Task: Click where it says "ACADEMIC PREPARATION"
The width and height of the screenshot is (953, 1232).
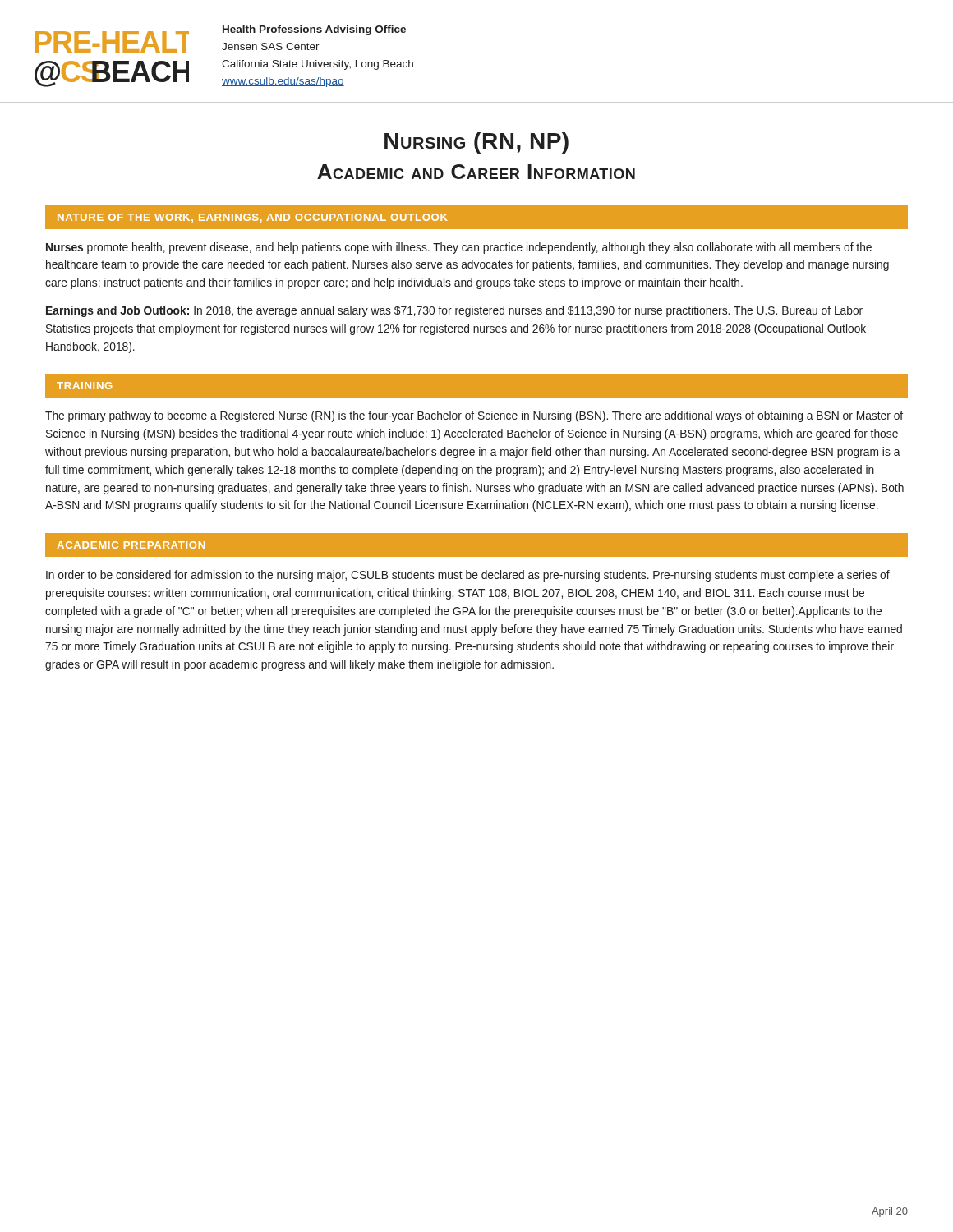Action: click(x=131, y=545)
